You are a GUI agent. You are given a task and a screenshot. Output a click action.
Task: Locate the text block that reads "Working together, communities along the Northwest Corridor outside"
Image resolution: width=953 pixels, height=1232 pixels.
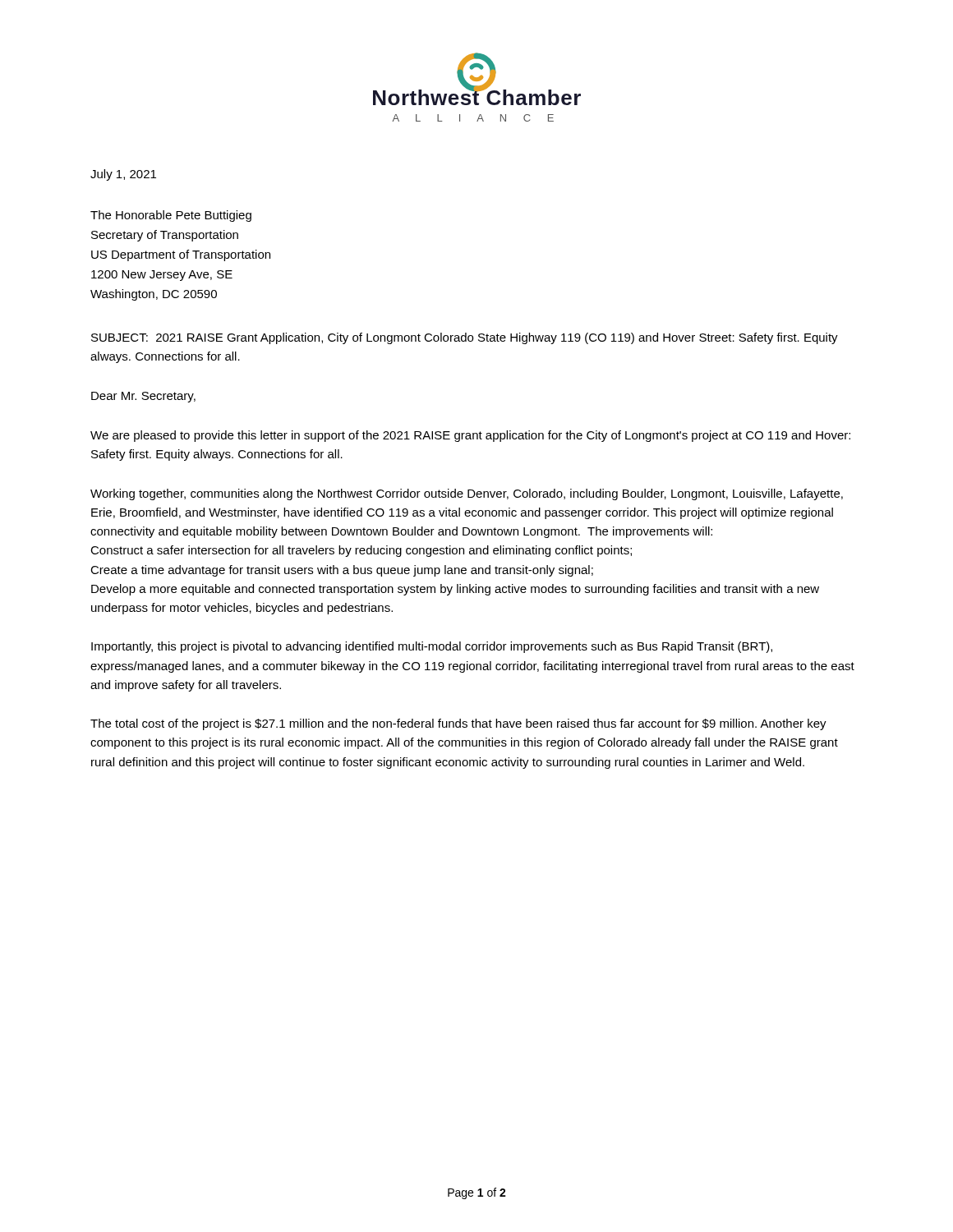(x=467, y=550)
